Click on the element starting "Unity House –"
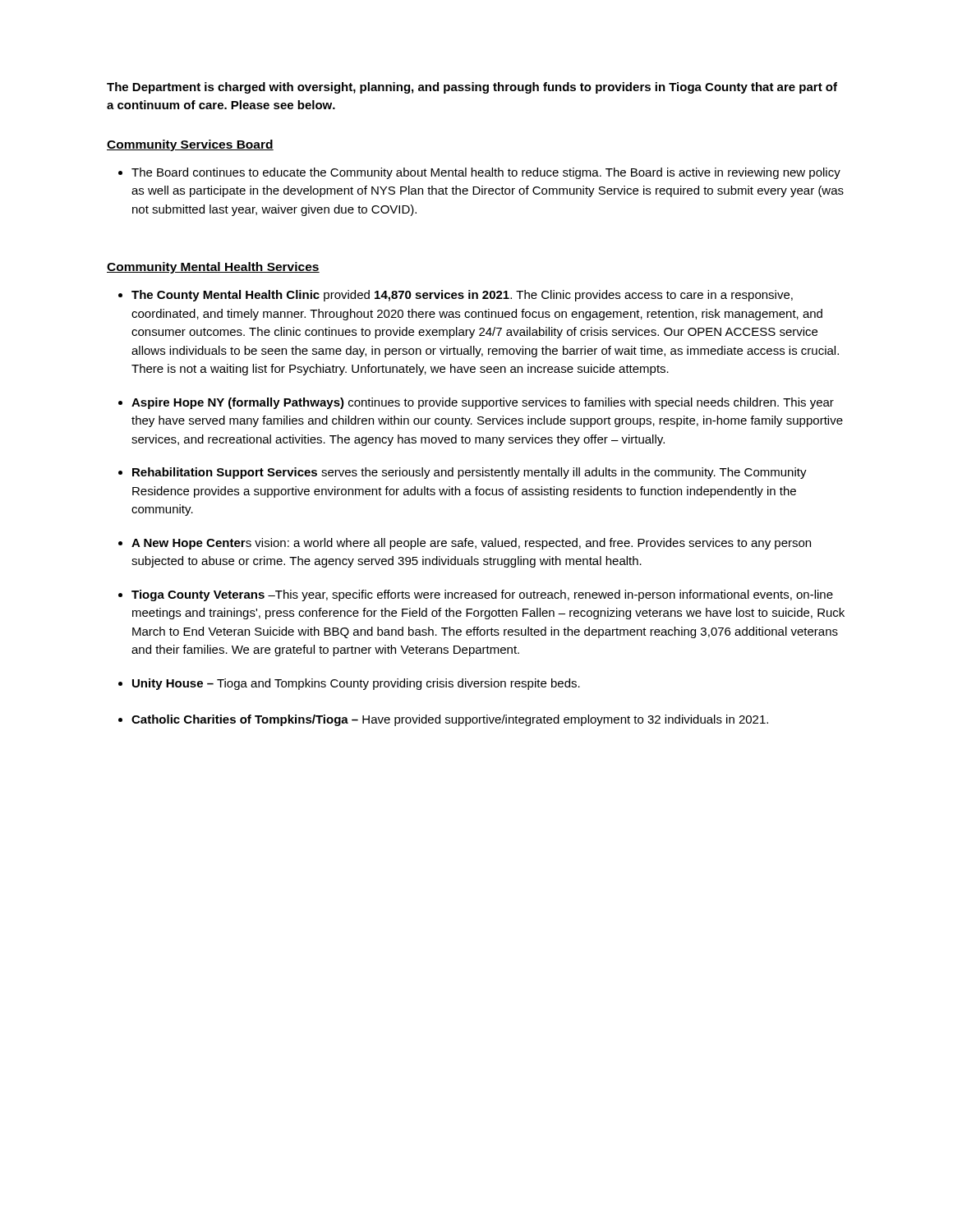The width and height of the screenshot is (953, 1232). tap(489, 683)
